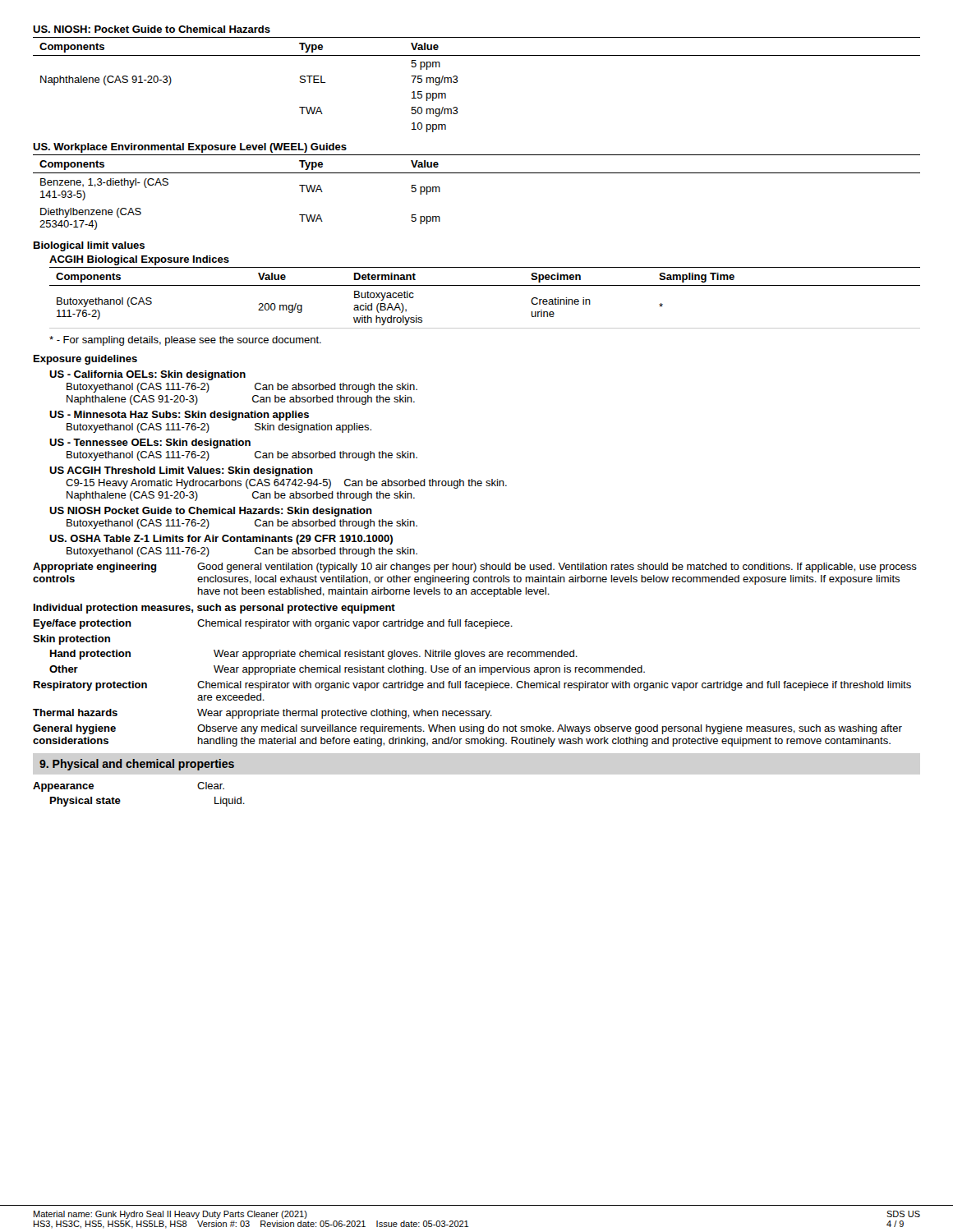This screenshot has height=1232, width=953.
Task: Find the table that mentions "Creatinine in urine"
Action: pyautogui.click(x=485, y=298)
